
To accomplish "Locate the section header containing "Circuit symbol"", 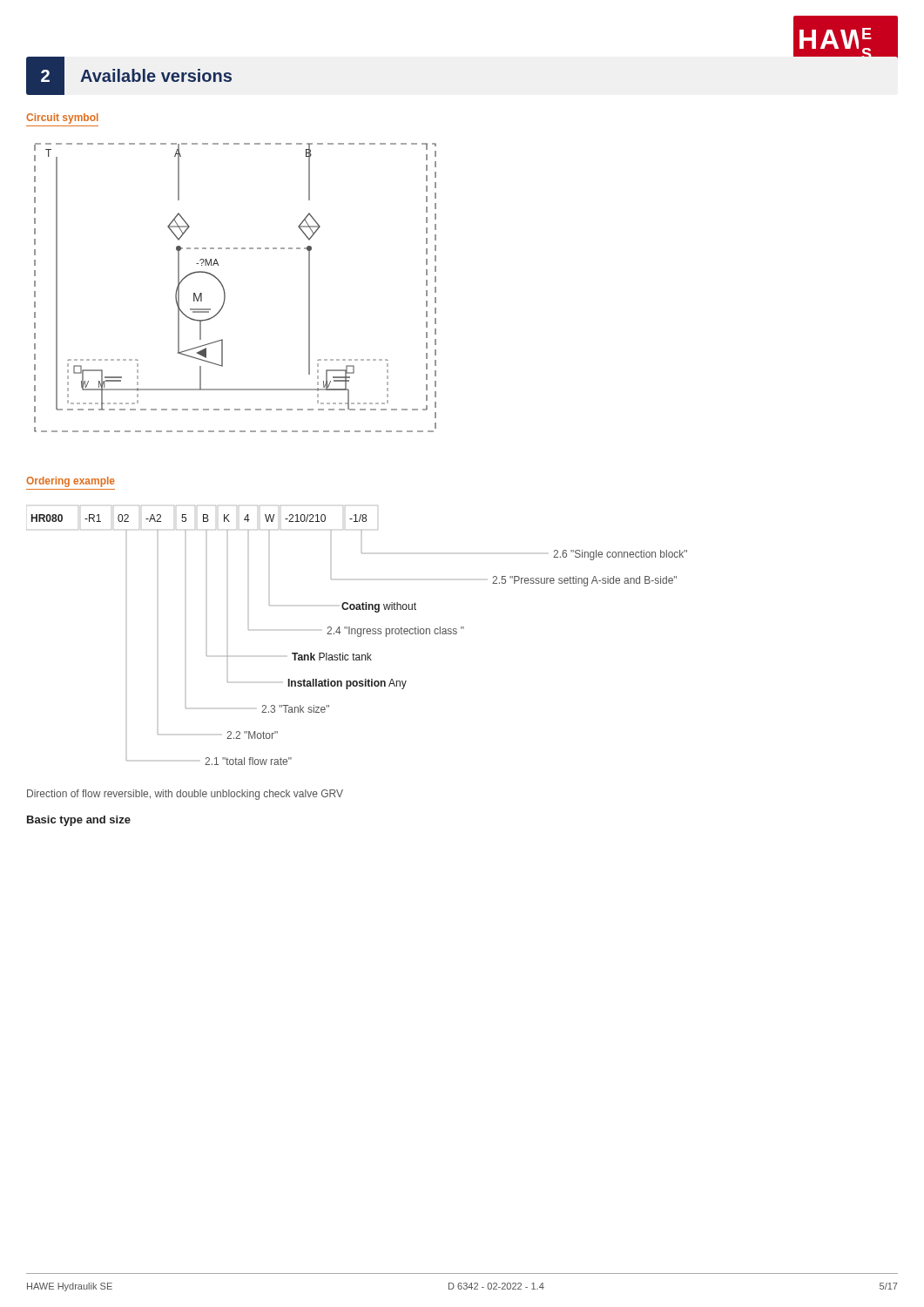I will (62, 118).
